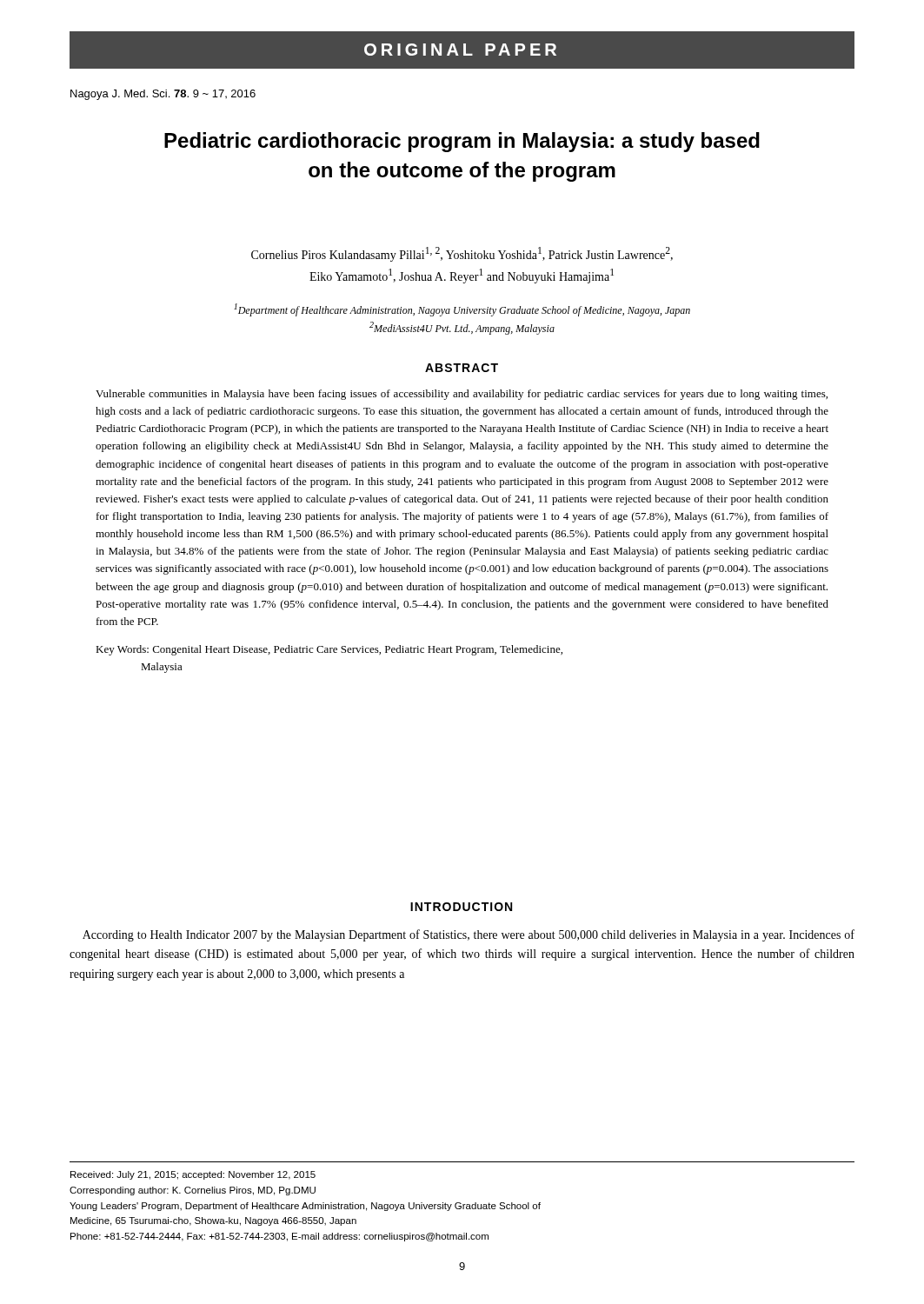Click the passage that begins "According to Health Indicator"

[462, 954]
